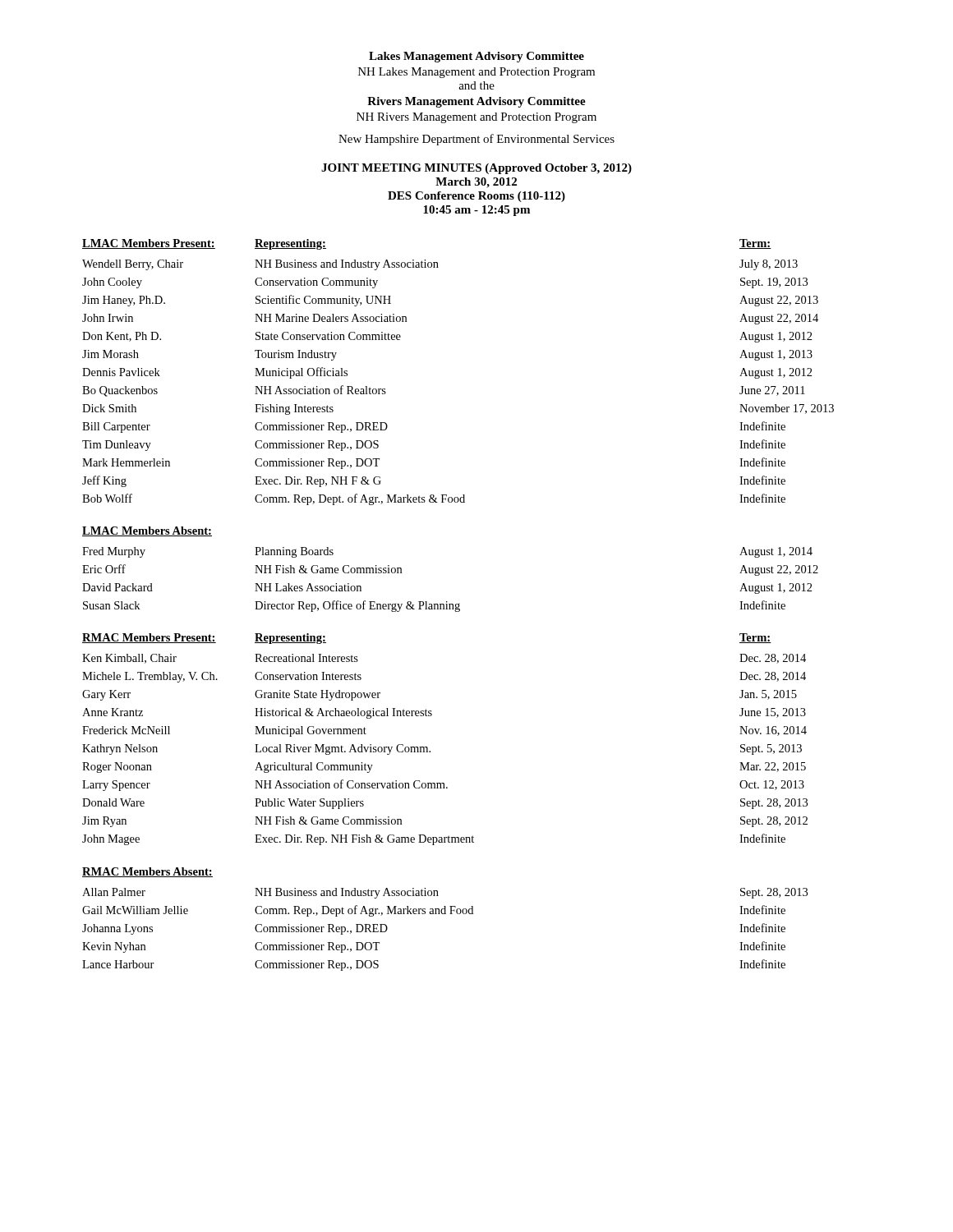The height and width of the screenshot is (1232, 953).
Task: Locate the table with the text "RMAC Members Absent:"
Action: (x=476, y=918)
